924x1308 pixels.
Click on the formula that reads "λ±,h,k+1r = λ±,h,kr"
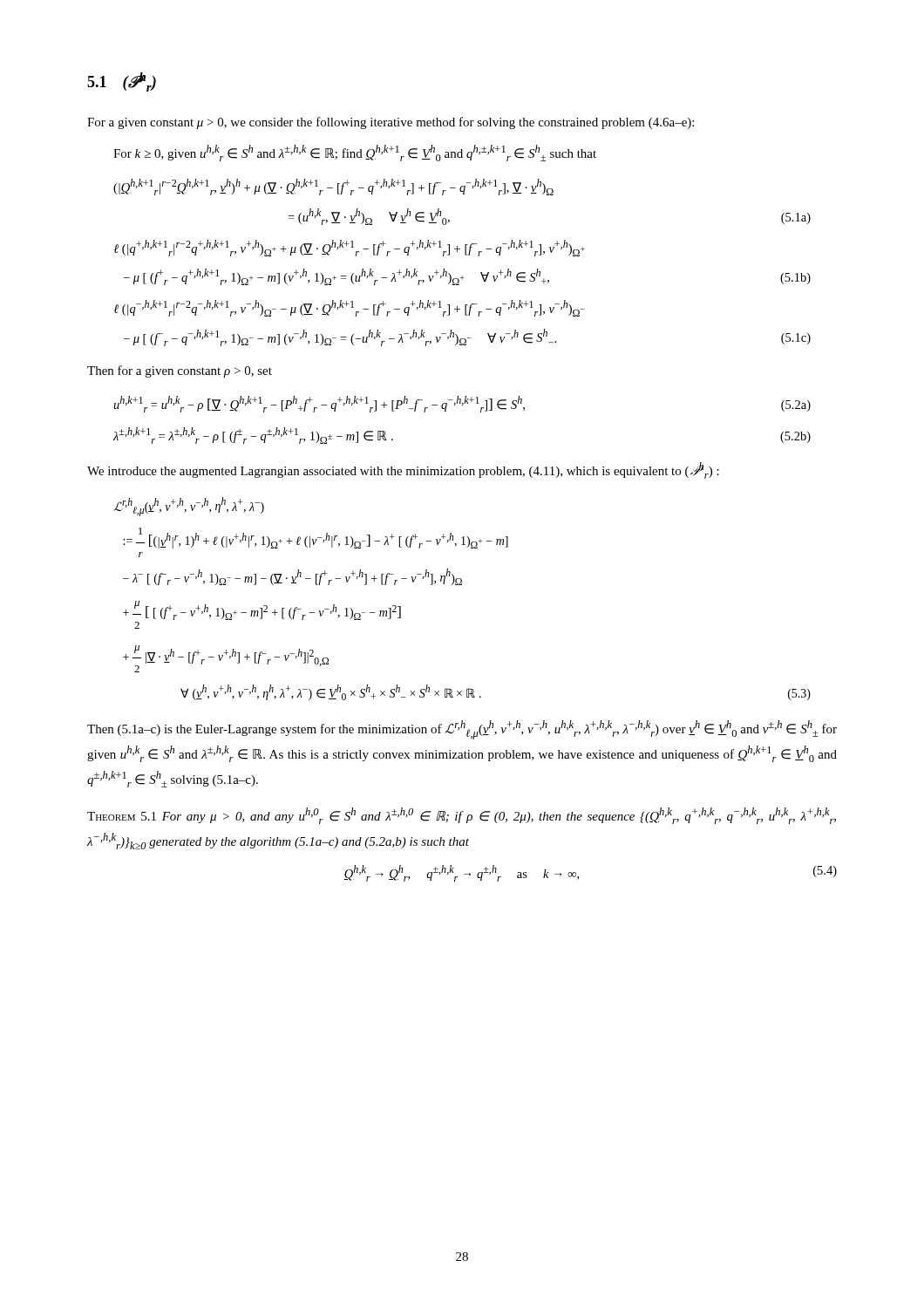266,435
